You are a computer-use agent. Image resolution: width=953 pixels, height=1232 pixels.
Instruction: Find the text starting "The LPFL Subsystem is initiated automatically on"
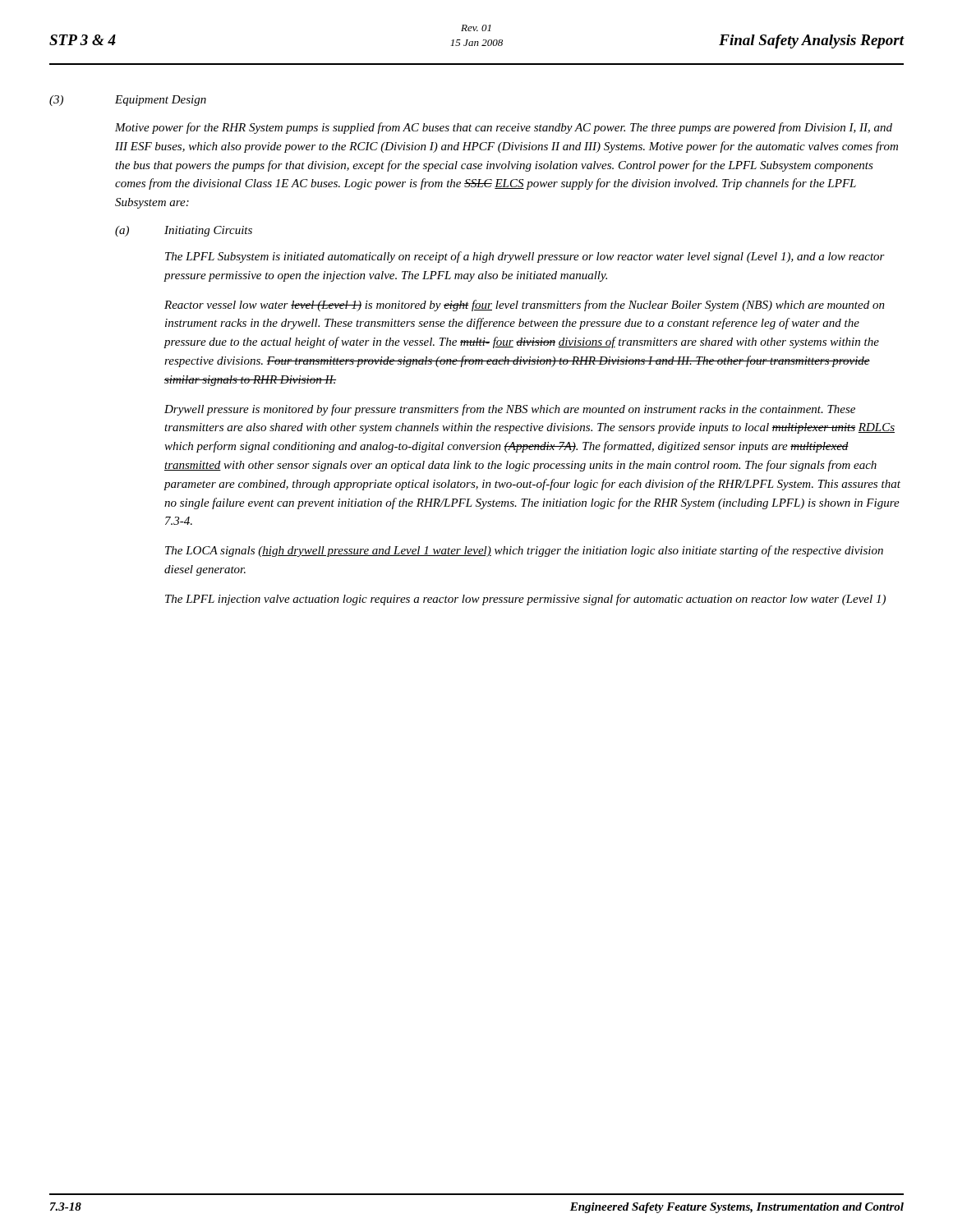pos(524,266)
